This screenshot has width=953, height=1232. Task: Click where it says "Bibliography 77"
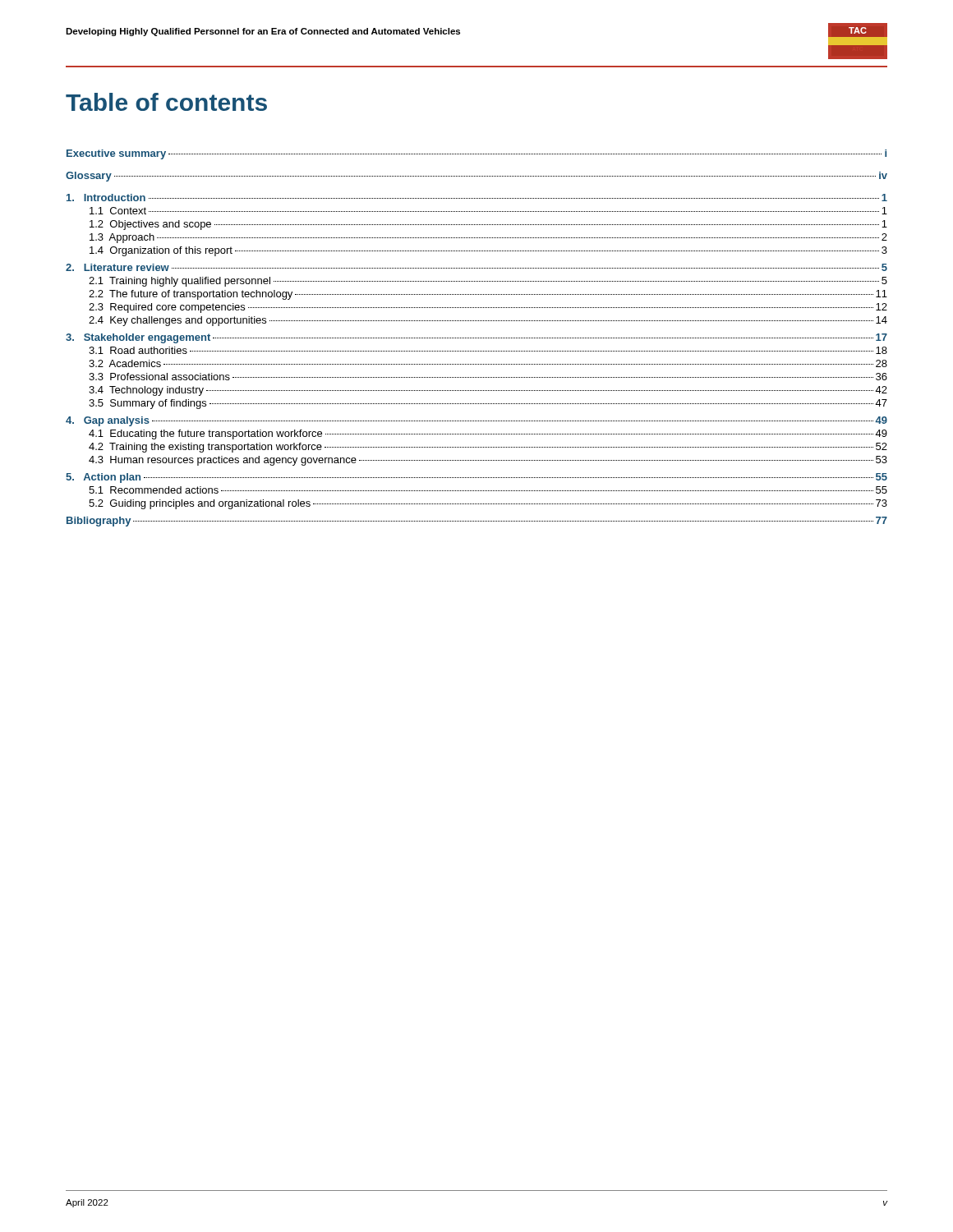tap(476, 520)
